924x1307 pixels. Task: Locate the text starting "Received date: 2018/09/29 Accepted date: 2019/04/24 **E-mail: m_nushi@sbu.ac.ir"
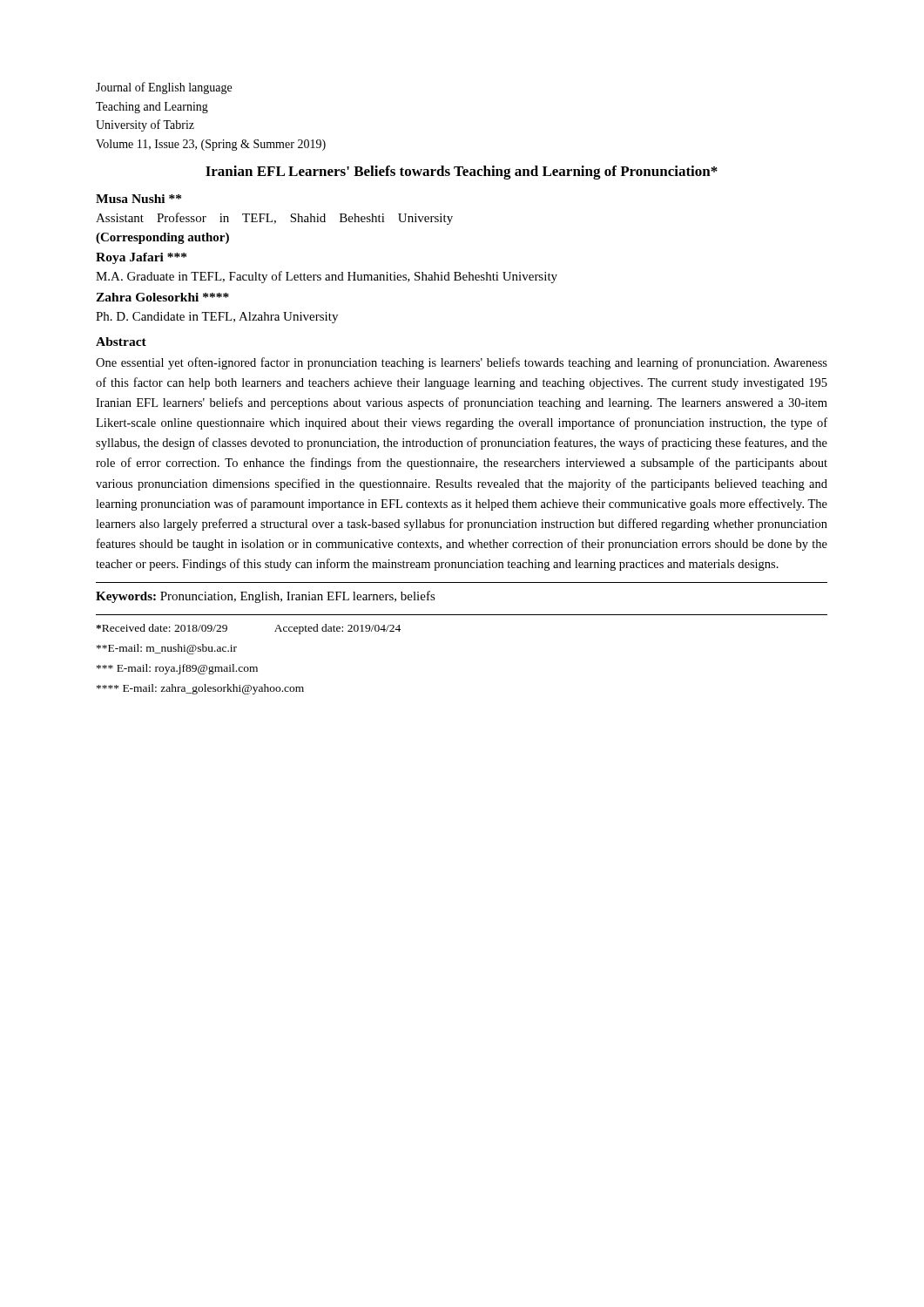[248, 658]
